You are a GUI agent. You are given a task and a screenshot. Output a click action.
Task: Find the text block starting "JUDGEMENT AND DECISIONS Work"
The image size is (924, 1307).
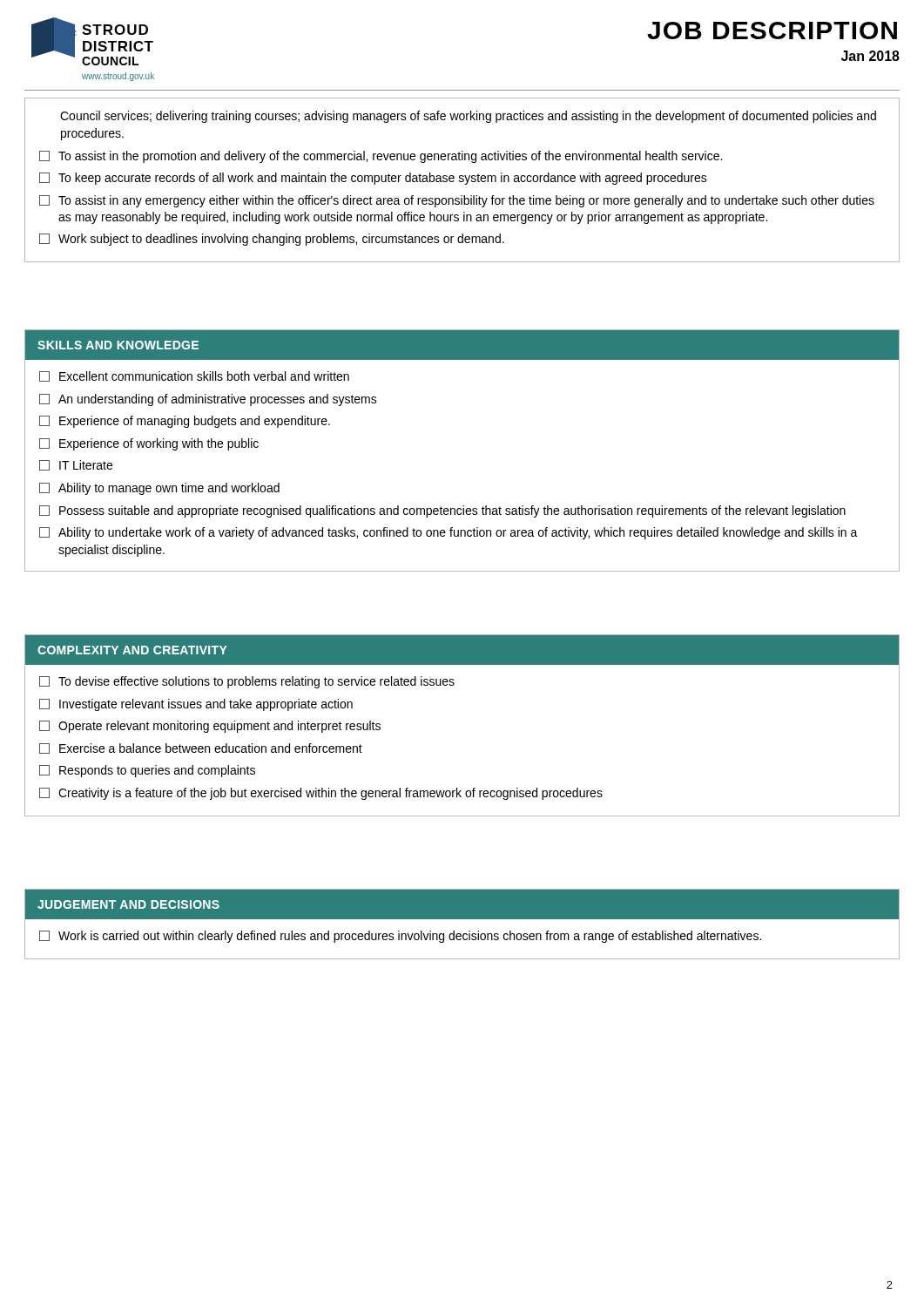(x=462, y=924)
